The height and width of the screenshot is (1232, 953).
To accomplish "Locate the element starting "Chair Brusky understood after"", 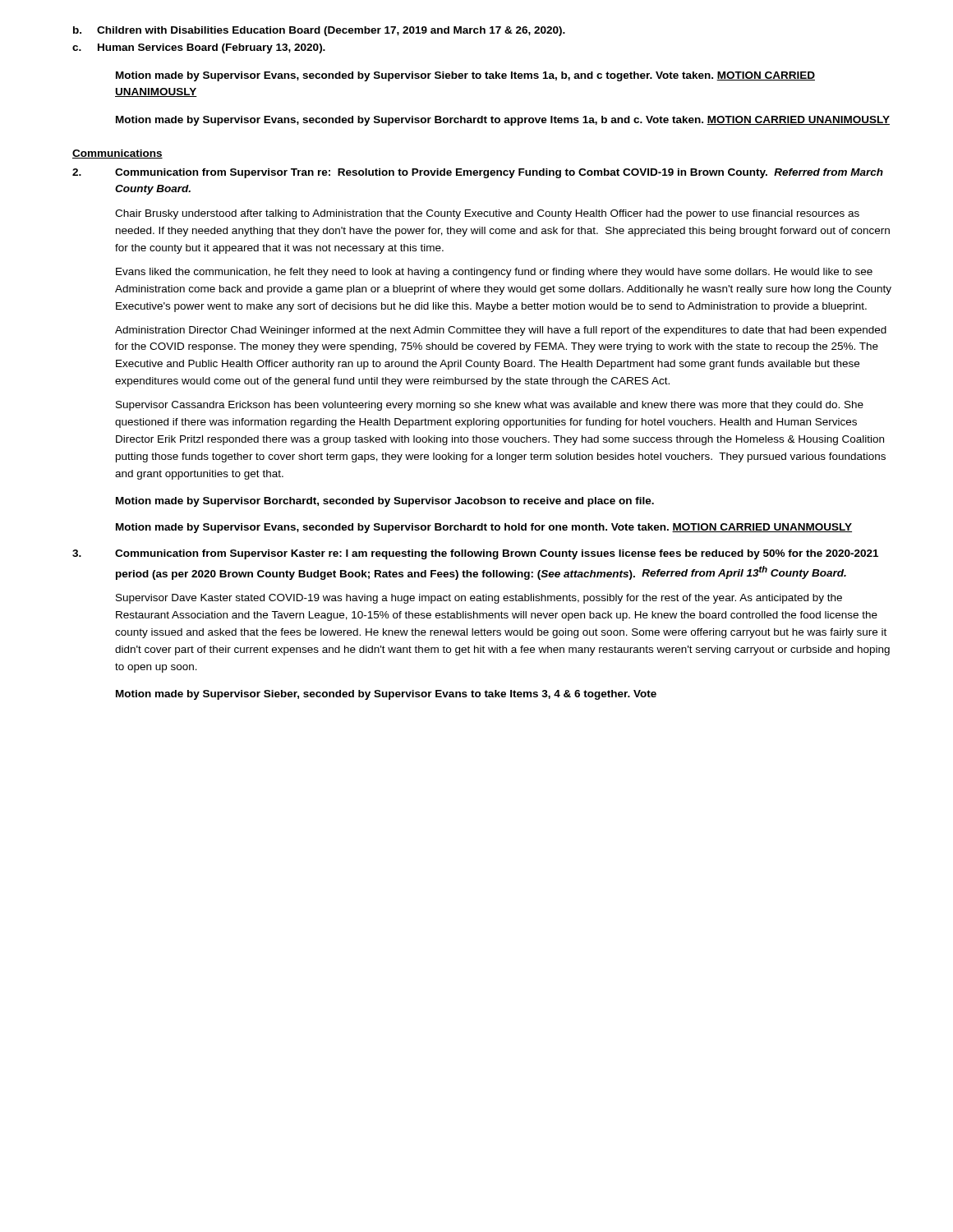I will (503, 230).
